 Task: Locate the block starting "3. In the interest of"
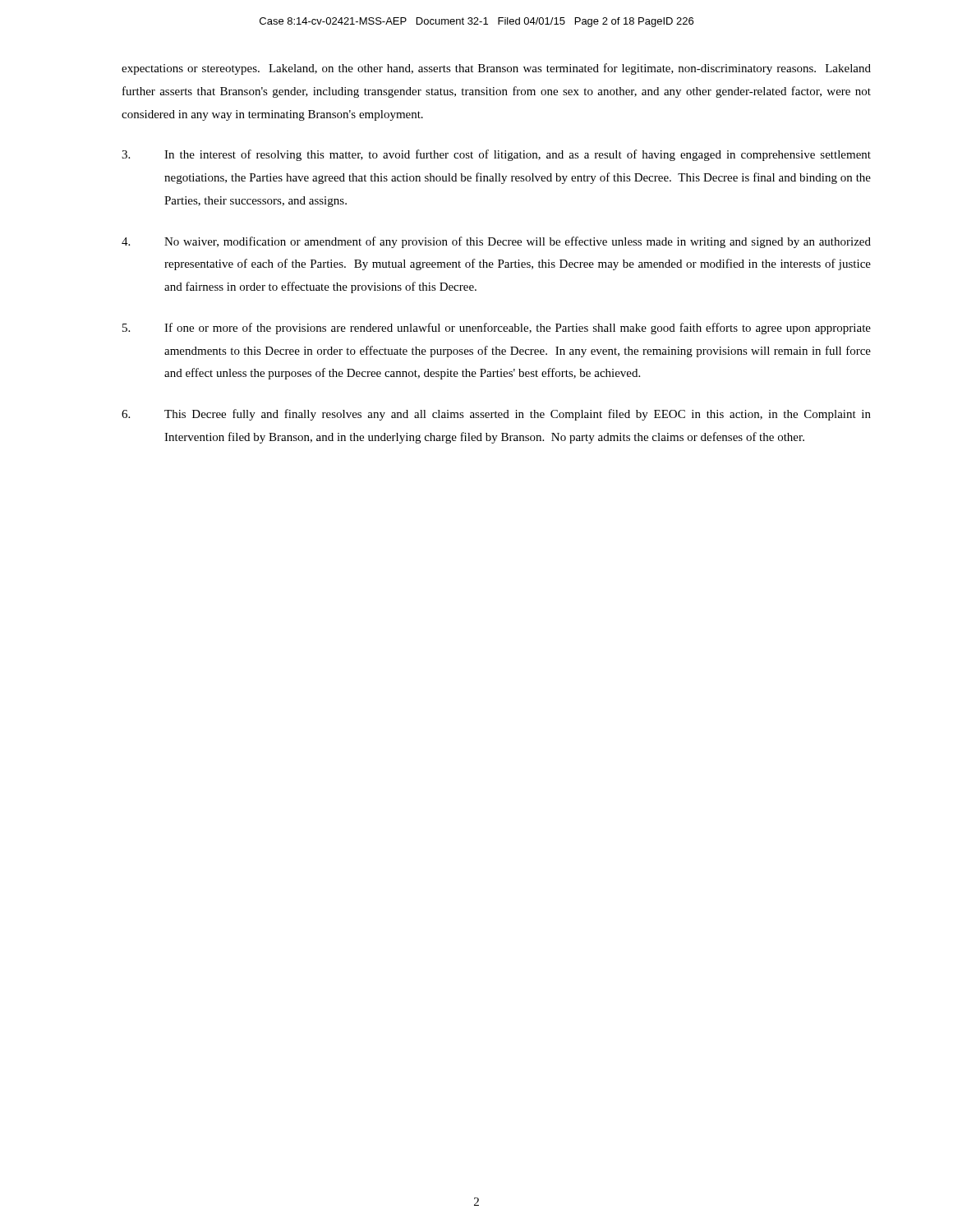tap(496, 178)
